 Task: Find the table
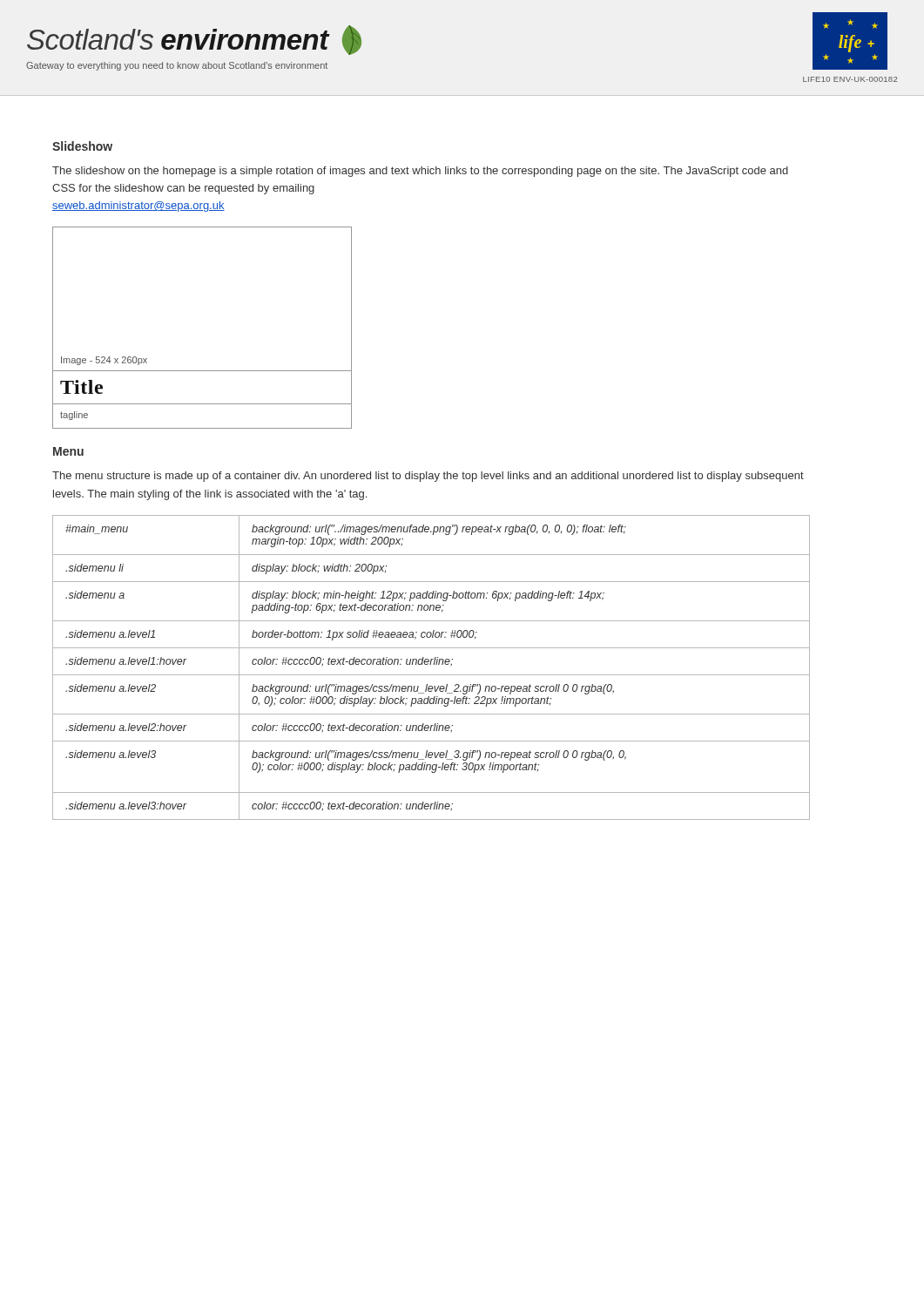(431, 667)
